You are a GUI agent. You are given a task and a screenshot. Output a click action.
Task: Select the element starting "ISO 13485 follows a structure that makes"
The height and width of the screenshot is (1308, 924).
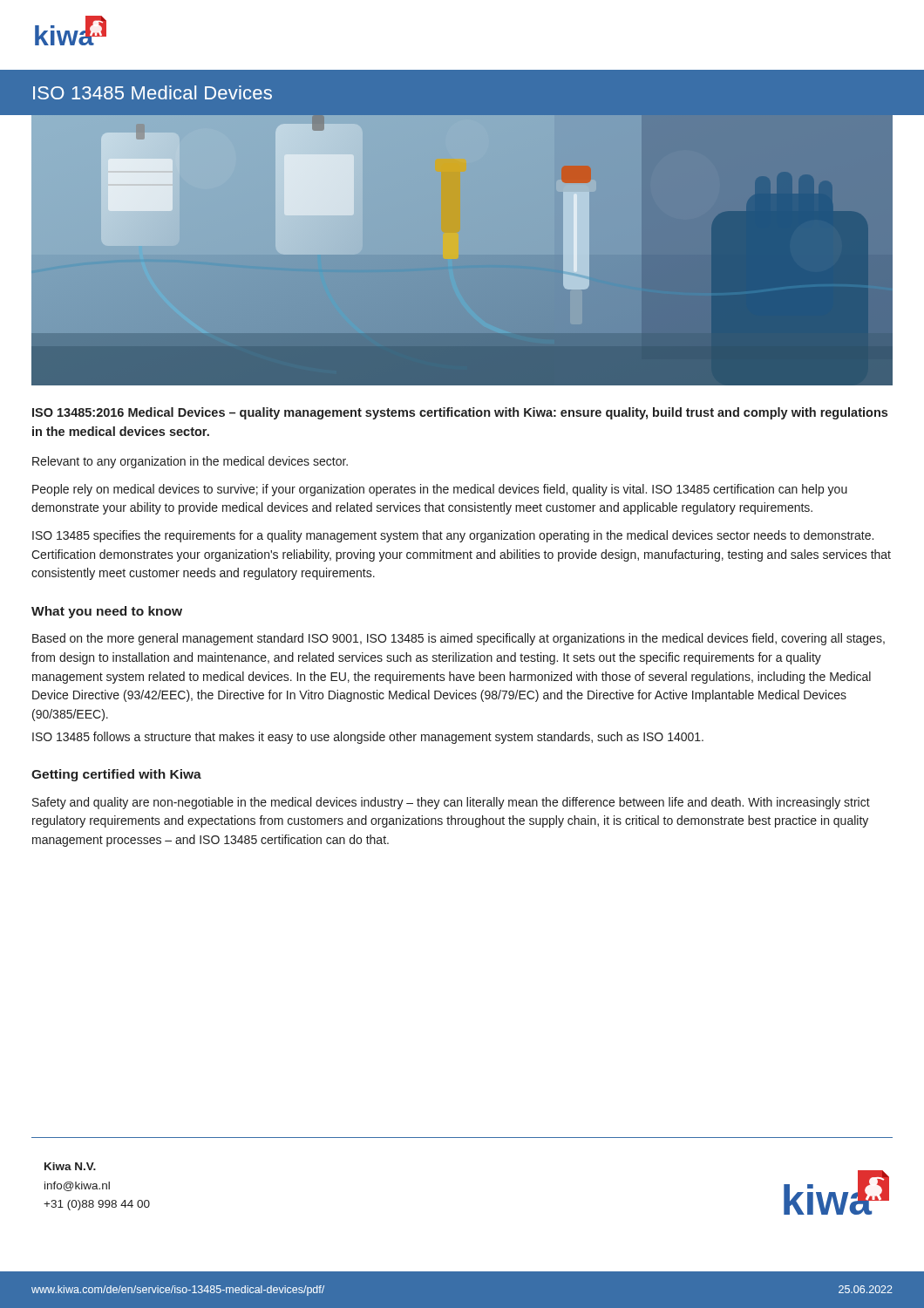coord(368,737)
